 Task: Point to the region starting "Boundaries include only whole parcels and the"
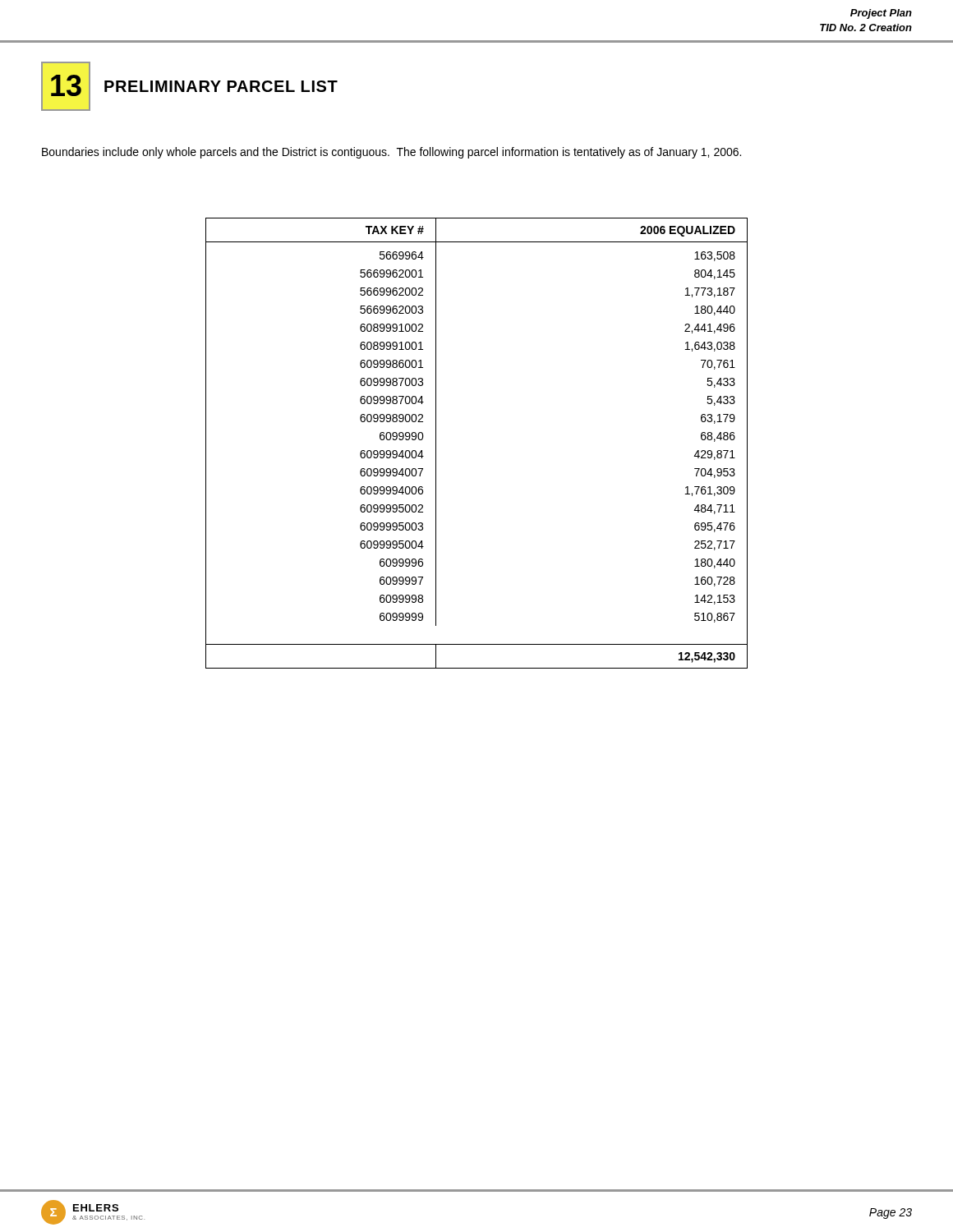(x=392, y=152)
